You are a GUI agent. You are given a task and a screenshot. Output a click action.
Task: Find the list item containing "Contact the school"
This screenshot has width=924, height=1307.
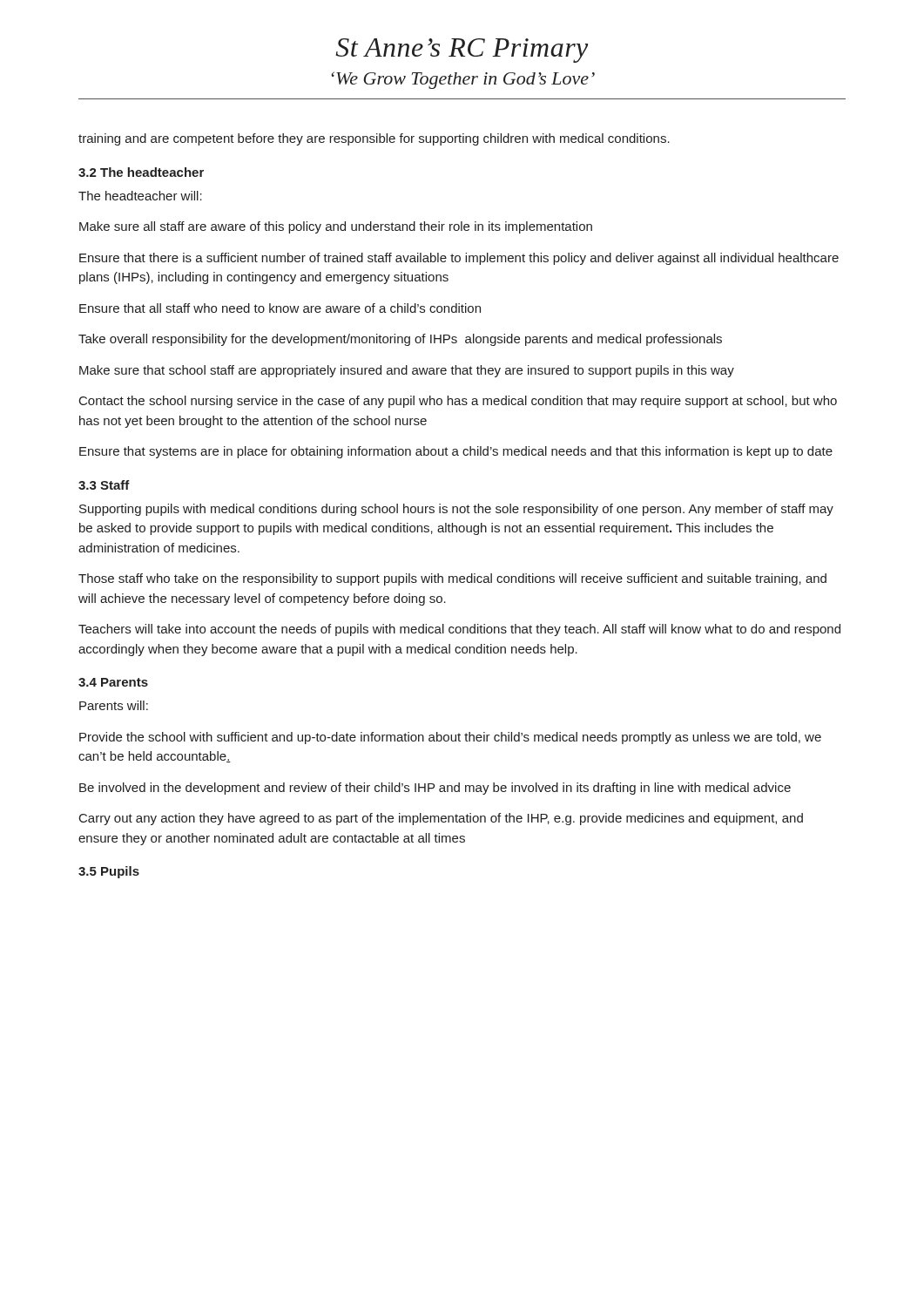(458, 410)
